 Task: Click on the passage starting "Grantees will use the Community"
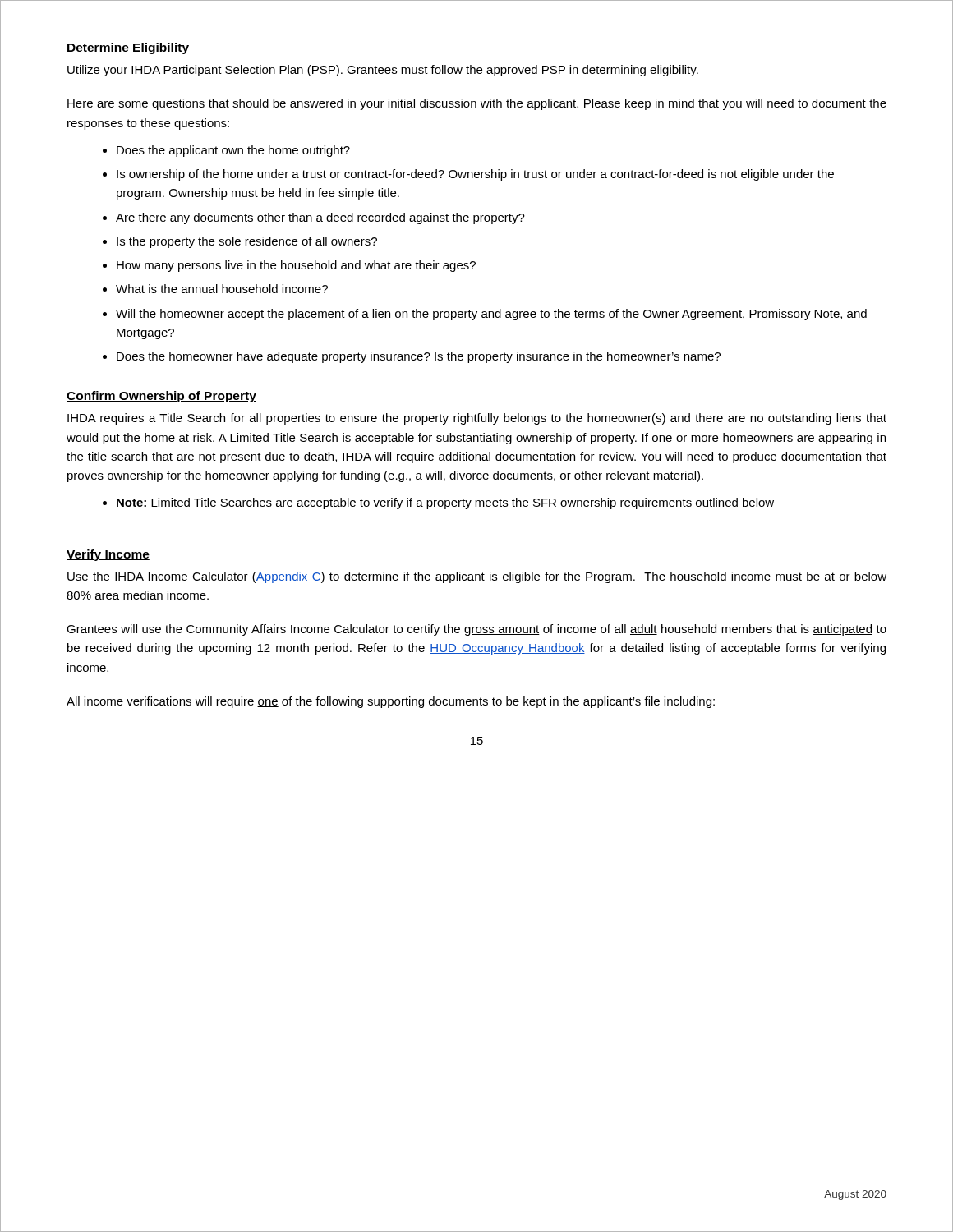(x=476, y=648)
